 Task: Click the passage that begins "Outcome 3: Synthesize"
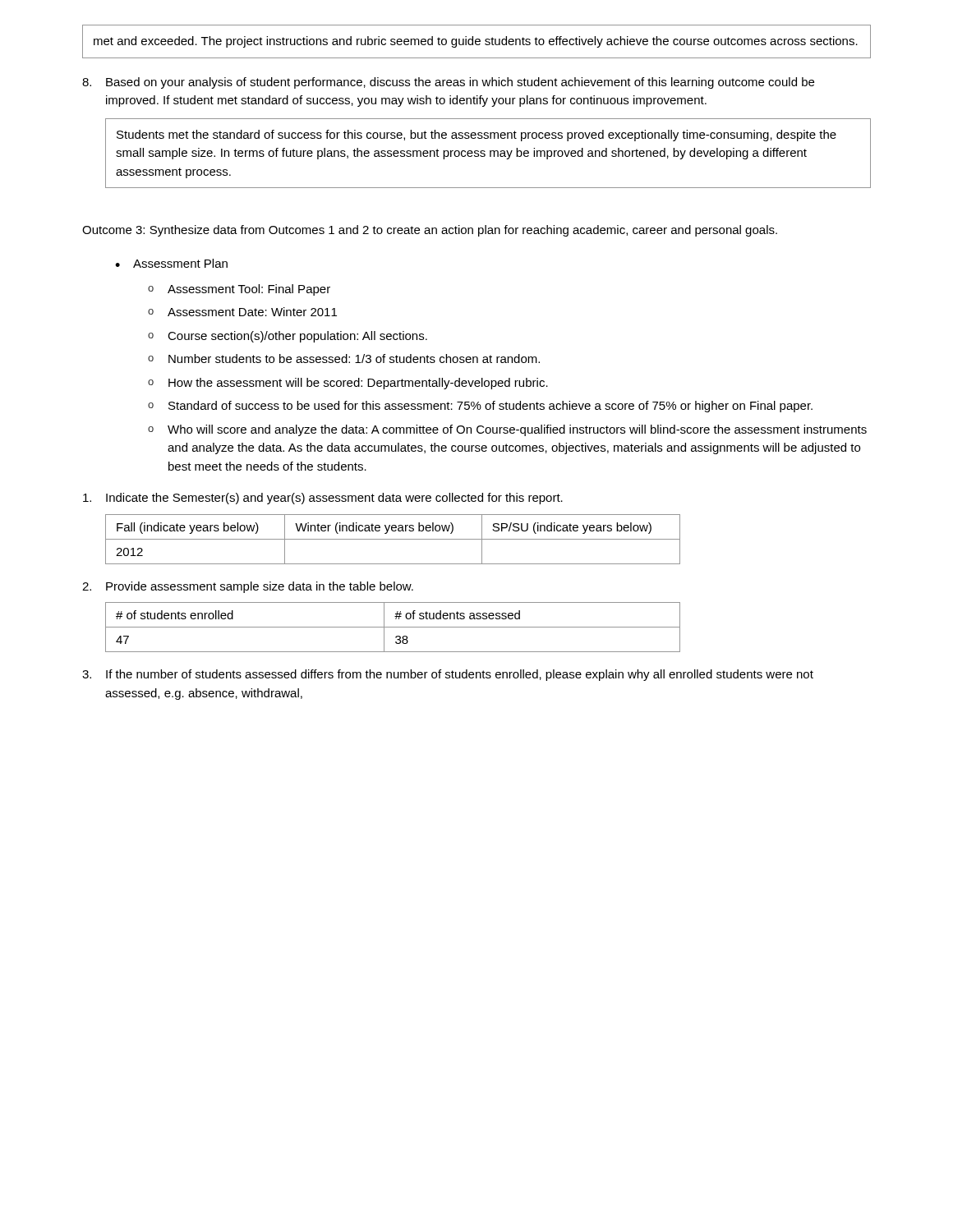tap(430, 230)
